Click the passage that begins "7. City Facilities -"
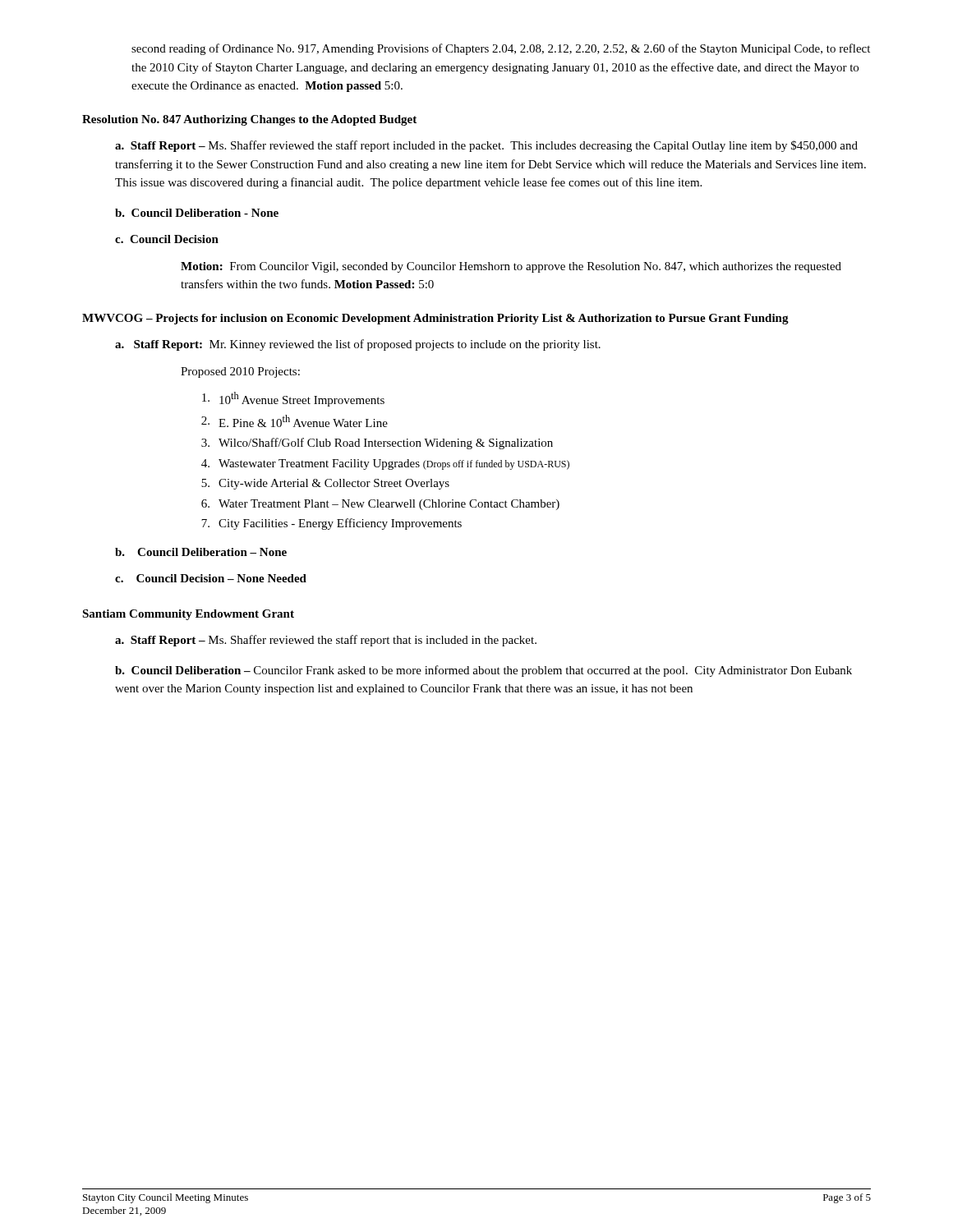Viewport: 953px width, 1232px height. click(x=331, y=524)
